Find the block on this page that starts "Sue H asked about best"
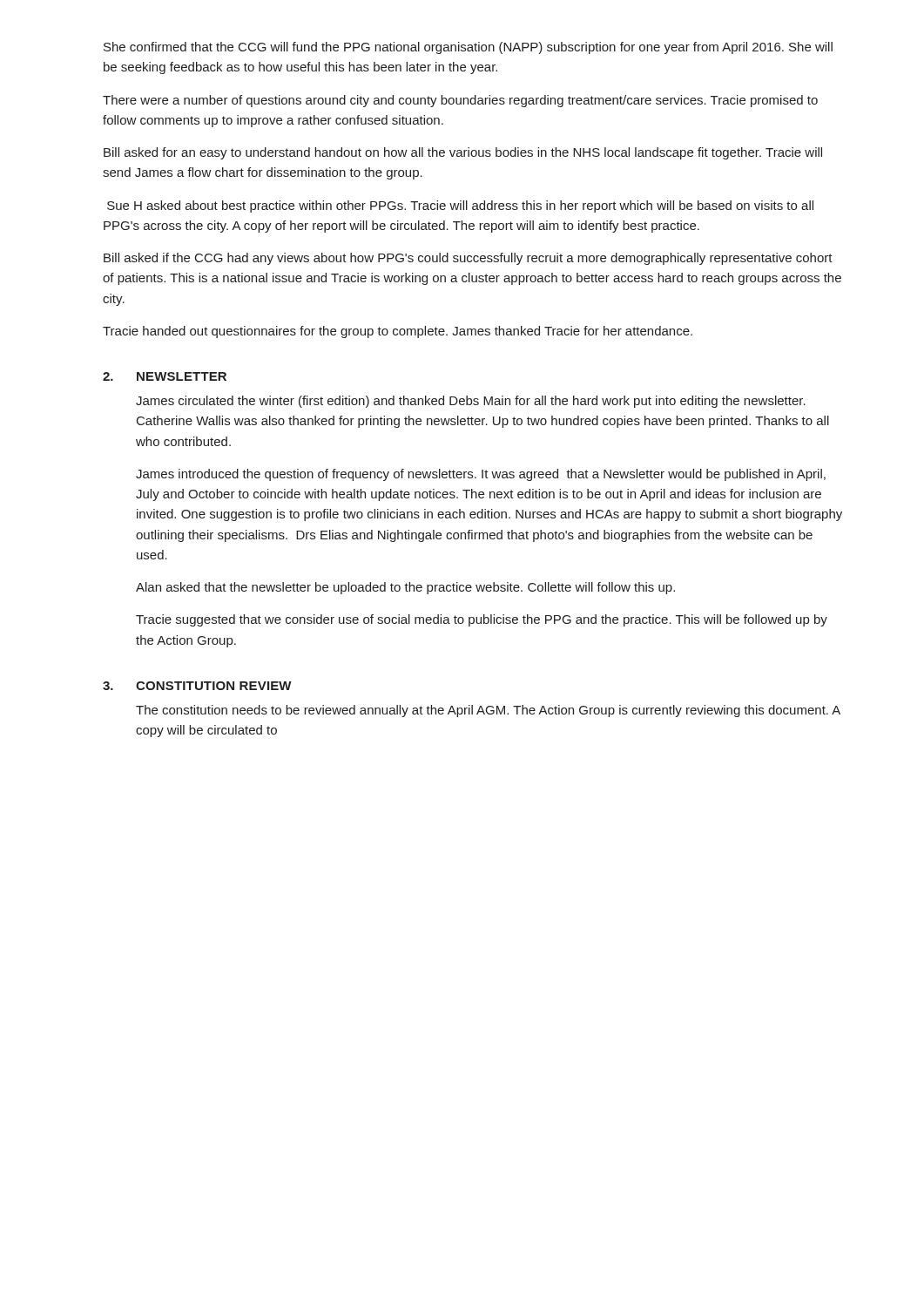 point(459,215)
